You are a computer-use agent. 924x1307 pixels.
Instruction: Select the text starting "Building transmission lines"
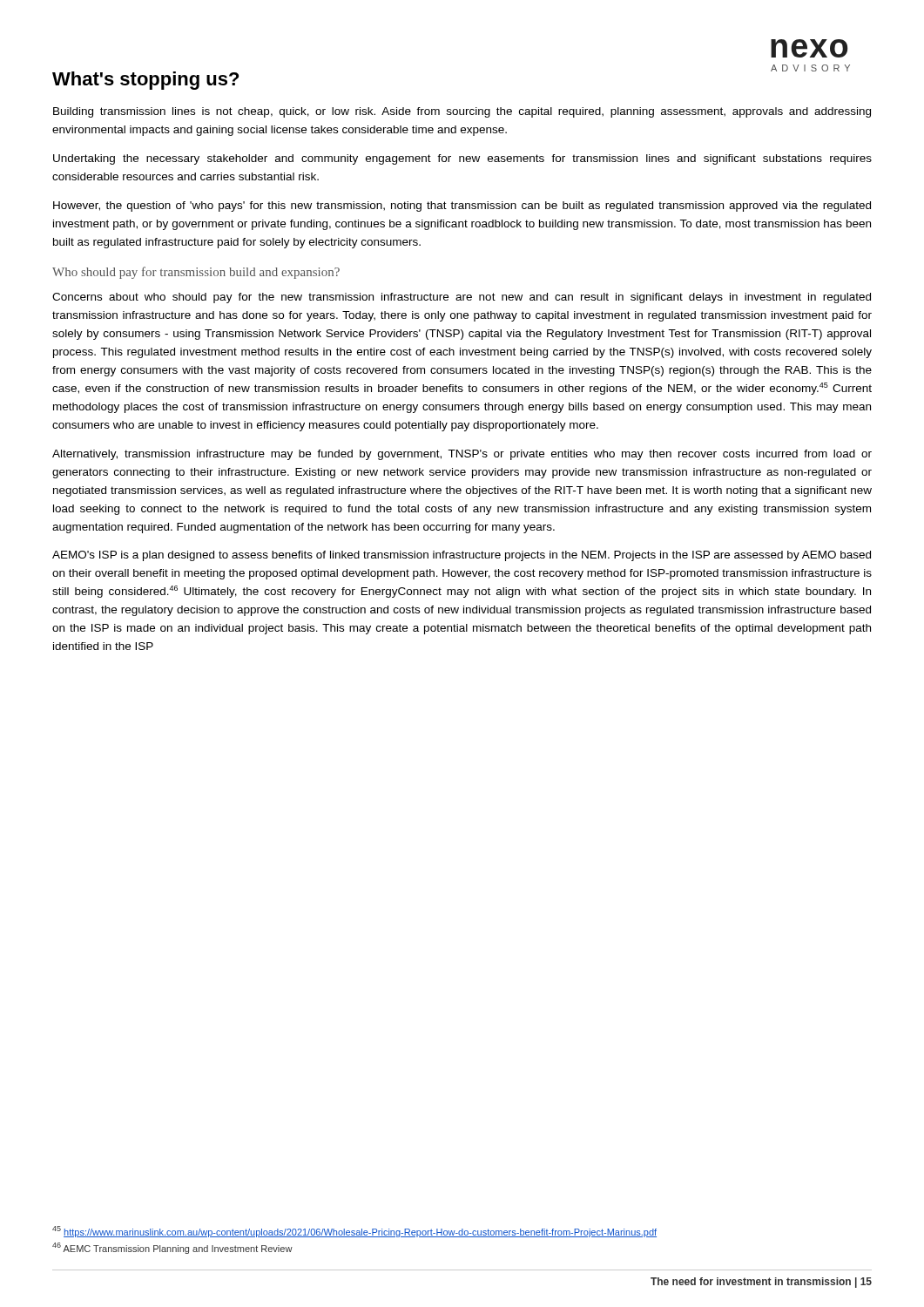click(x=462, y=120)
